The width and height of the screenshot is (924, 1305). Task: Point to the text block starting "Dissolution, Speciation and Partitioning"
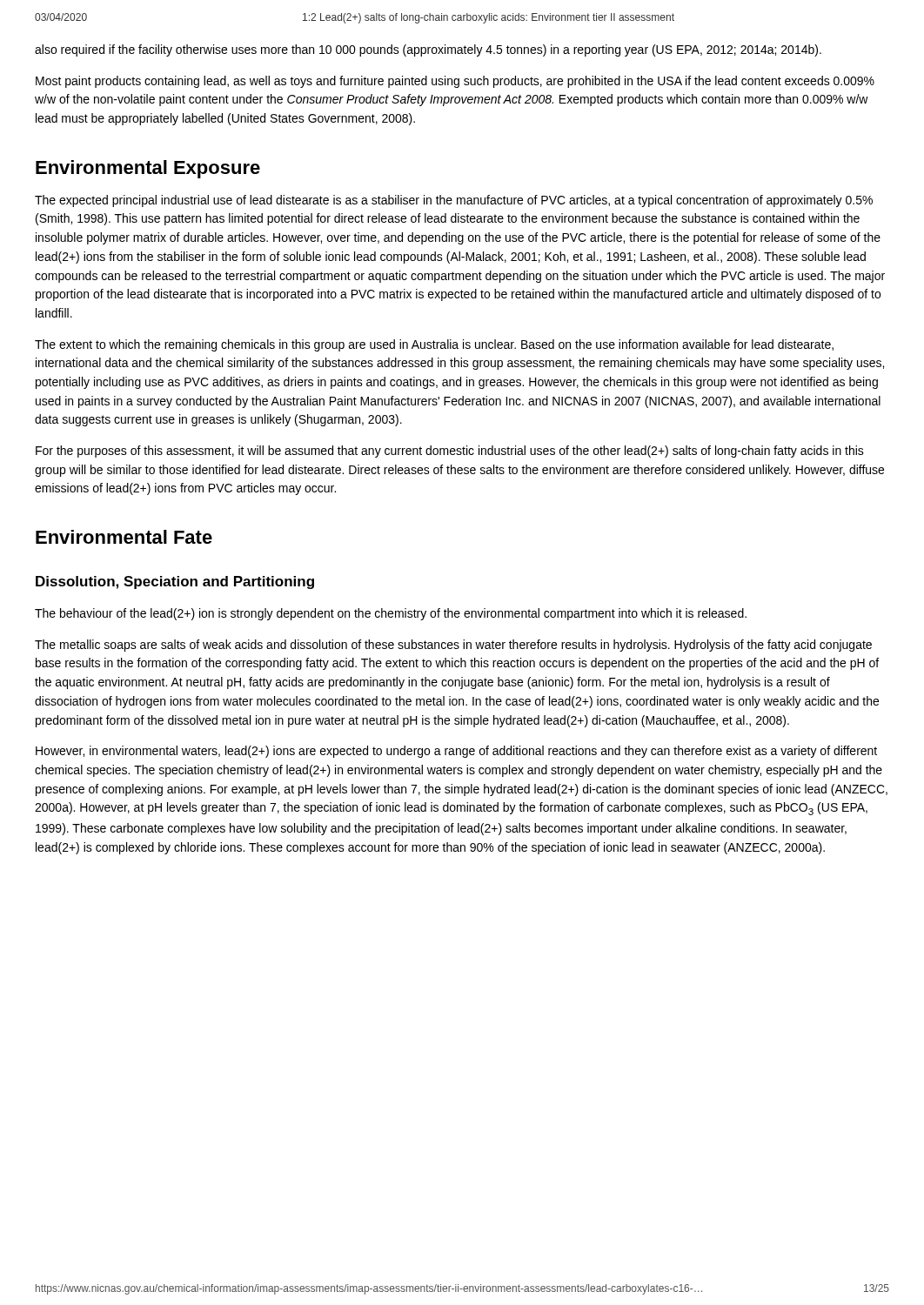[x=175, y=582]
